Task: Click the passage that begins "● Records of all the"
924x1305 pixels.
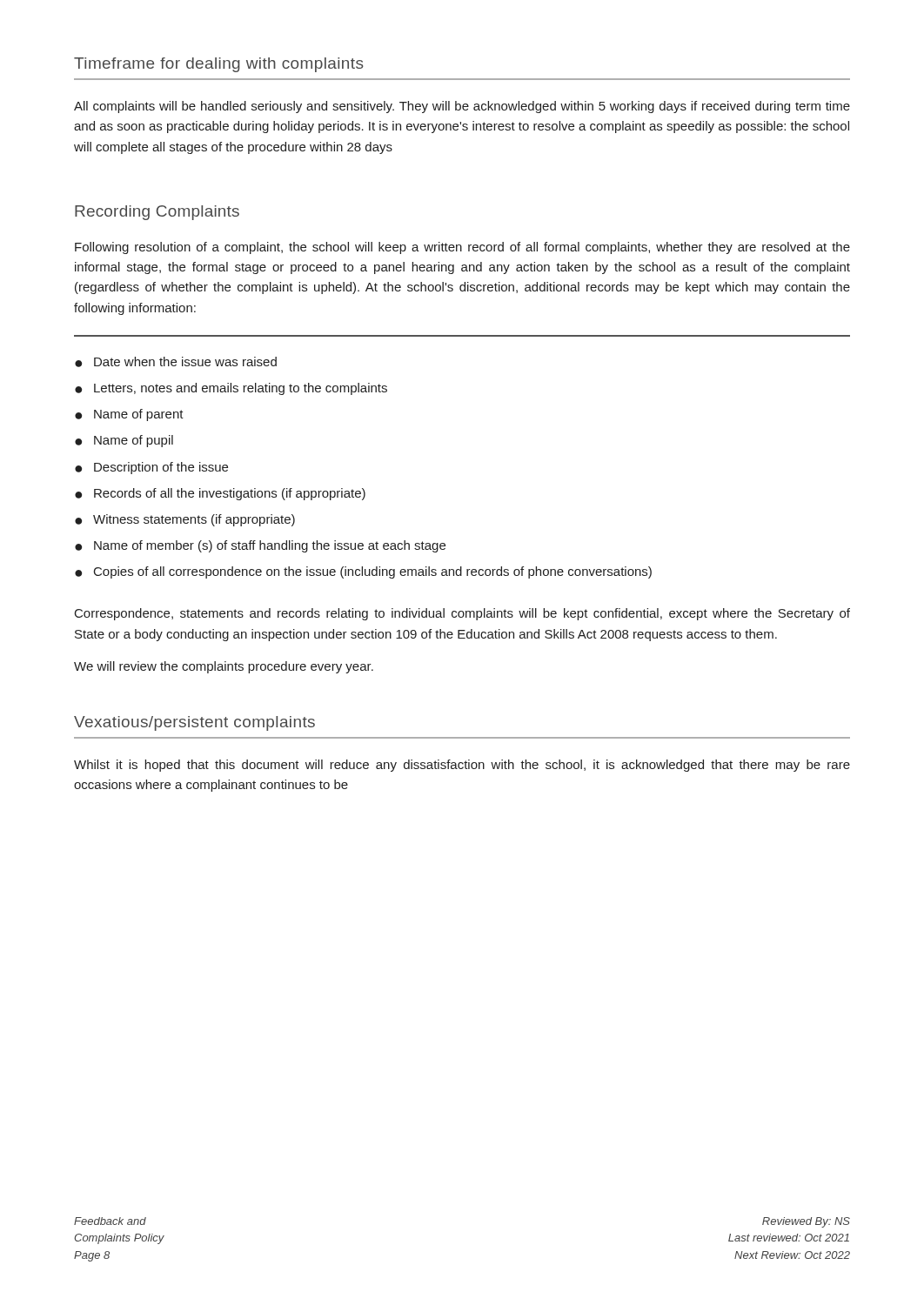Action: [220, 494]
